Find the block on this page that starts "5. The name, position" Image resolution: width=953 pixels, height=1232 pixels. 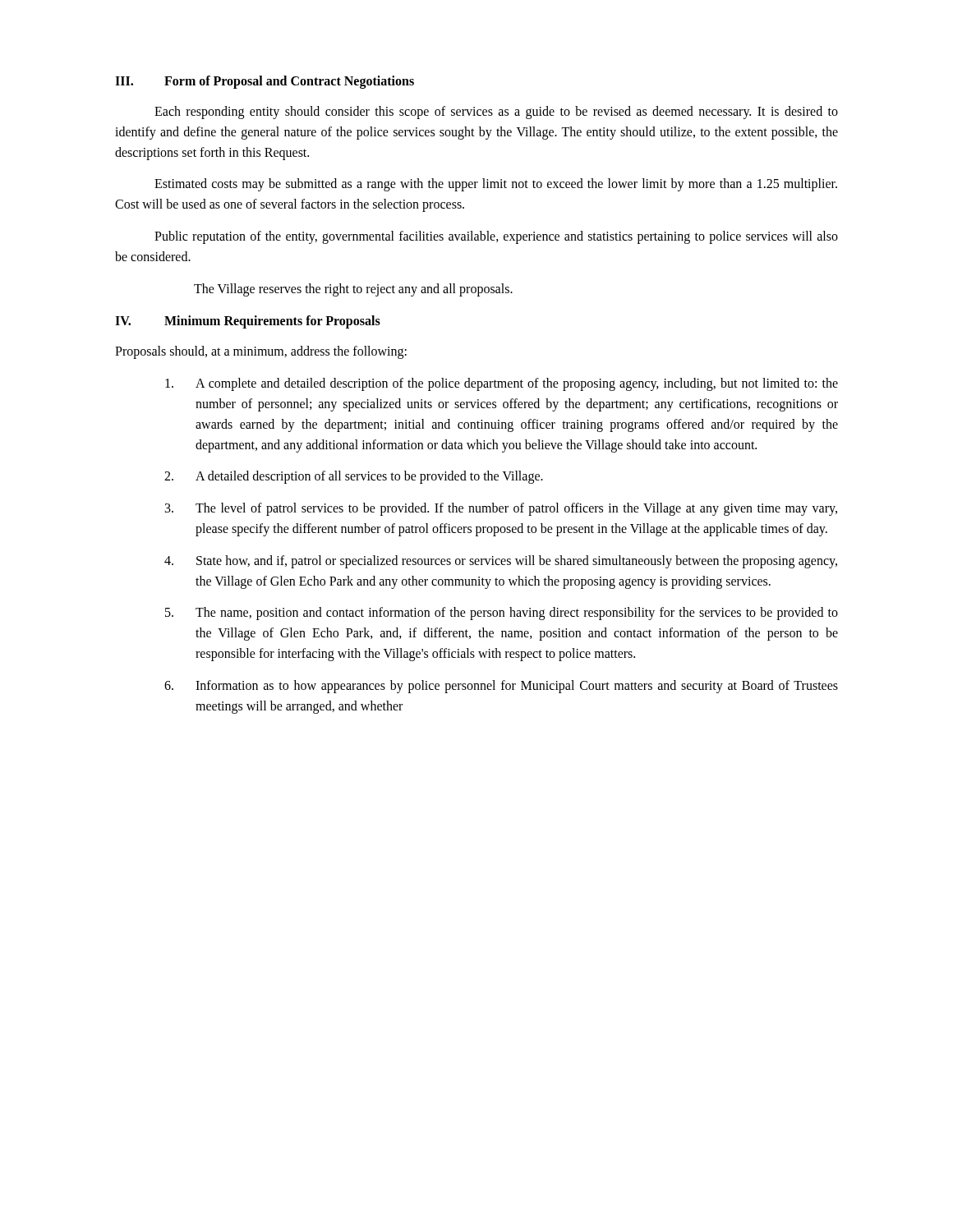pos(497,634)
